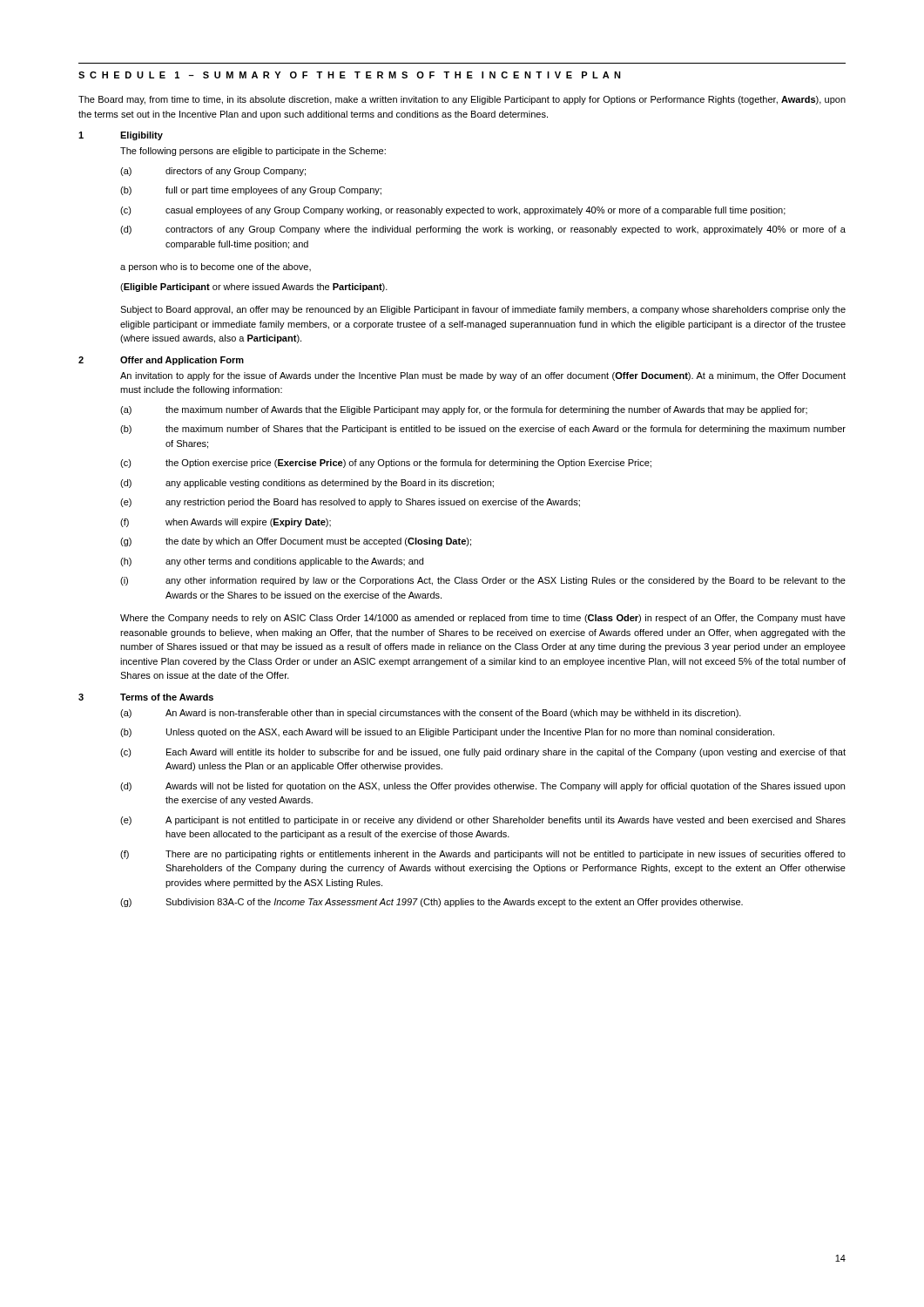The height and width of the screenshot is (1307, 924).
Task: Locate the block of text that opens with "(a) An Award is non-transferable other"
Action: point(483,713)
